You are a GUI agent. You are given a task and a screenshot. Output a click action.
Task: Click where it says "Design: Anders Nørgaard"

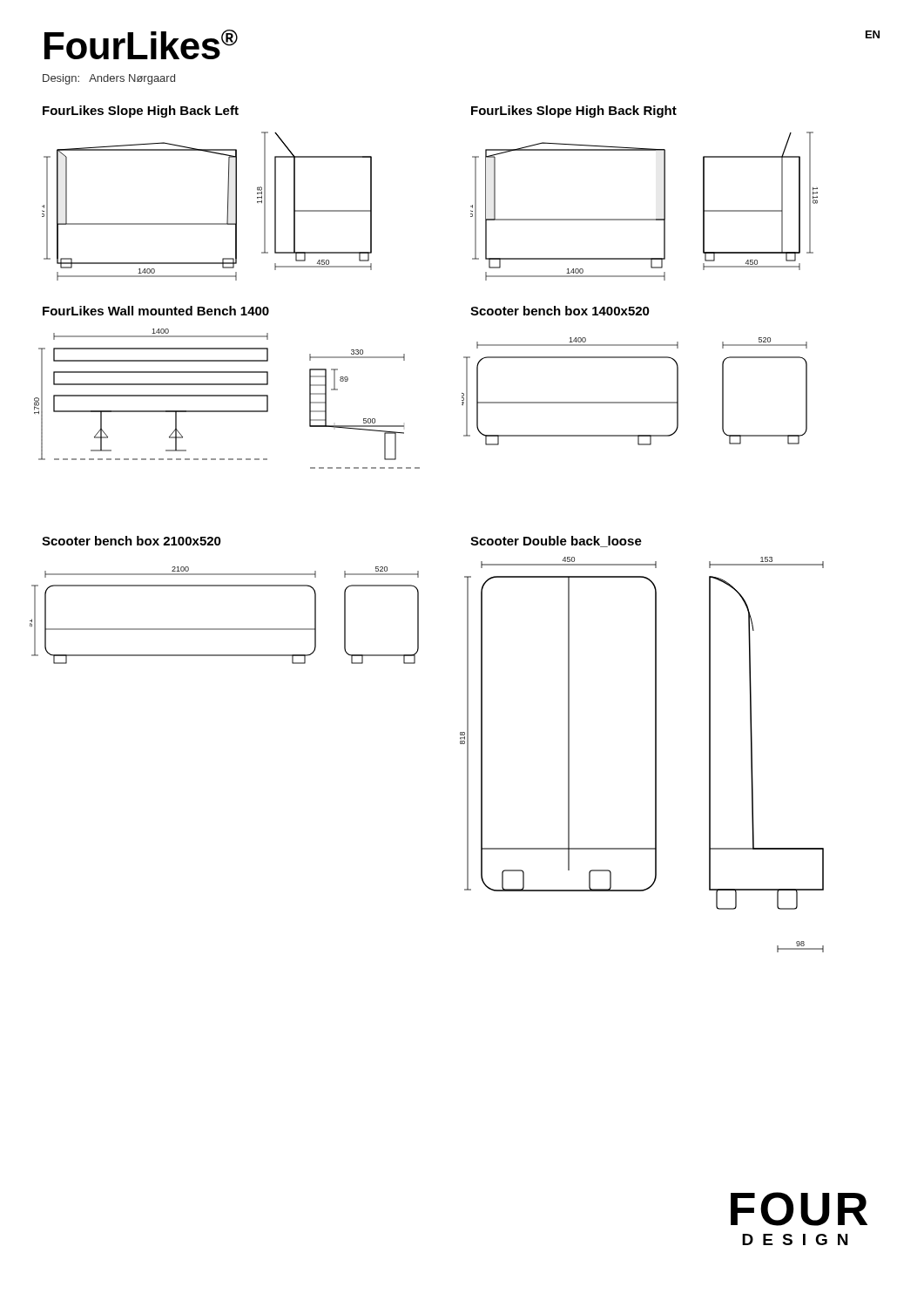point(109,78)
